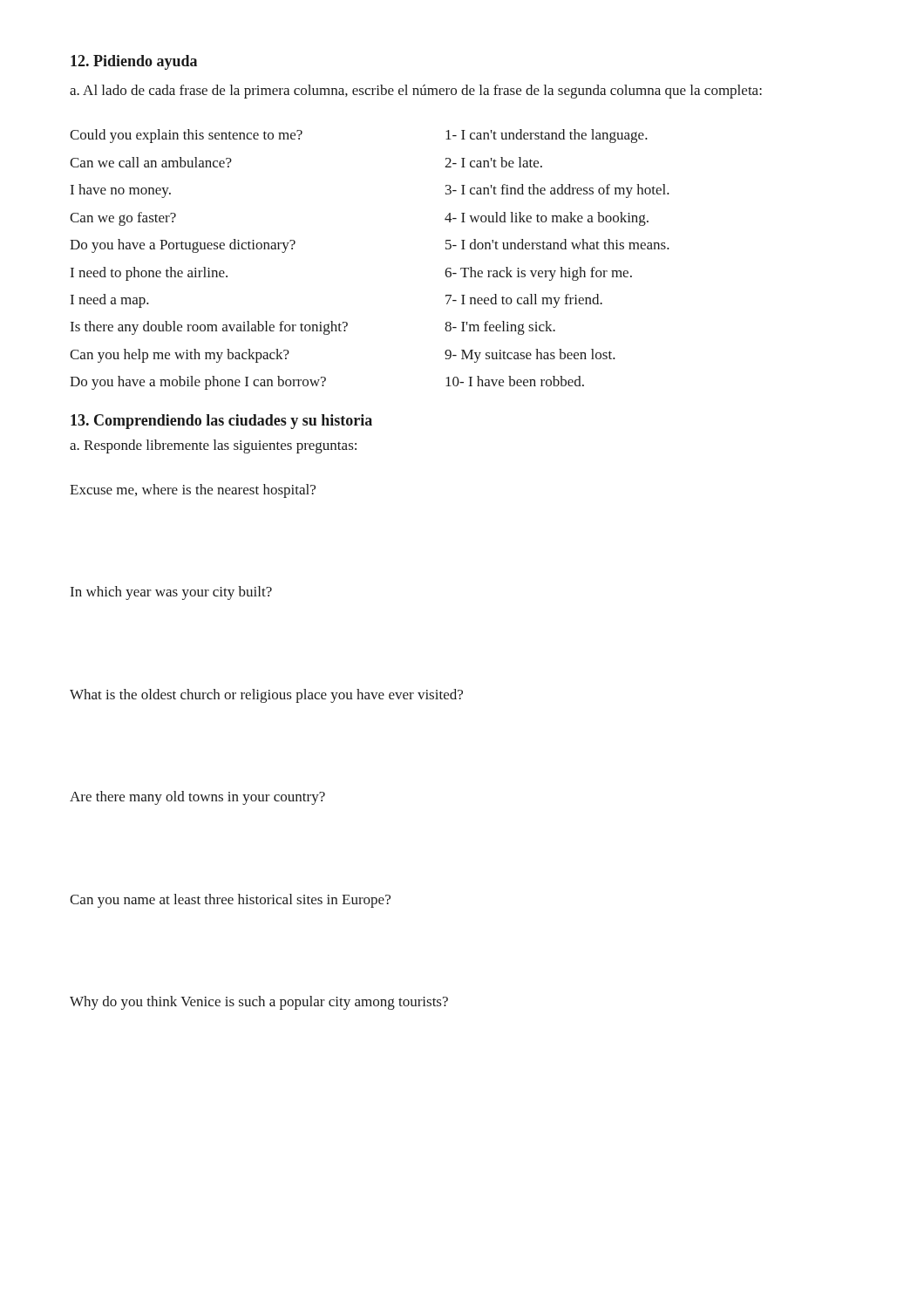
Task: Select the text block starting "3- I can't find"
Action: pos(557,190)
